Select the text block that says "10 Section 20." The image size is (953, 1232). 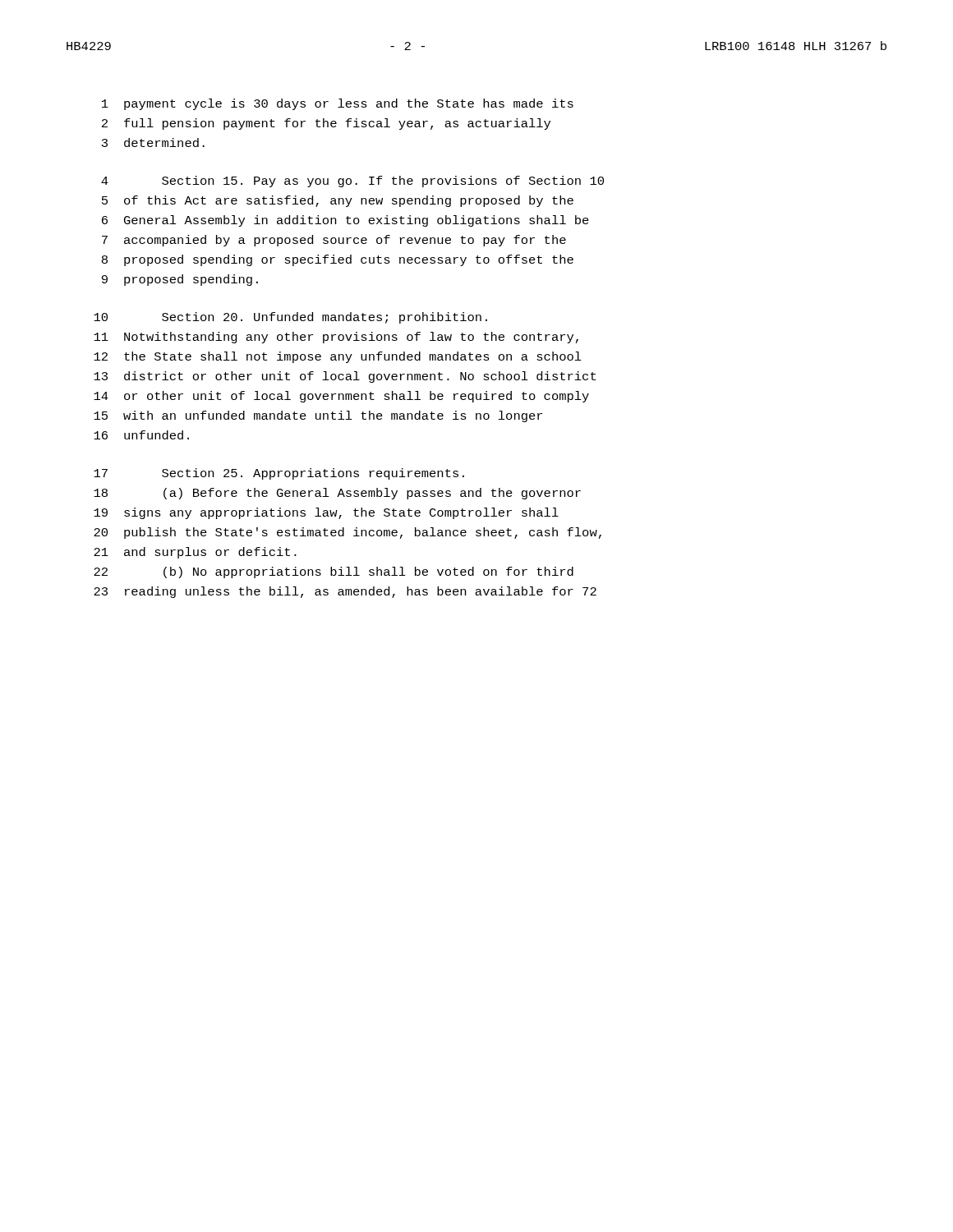476,377
